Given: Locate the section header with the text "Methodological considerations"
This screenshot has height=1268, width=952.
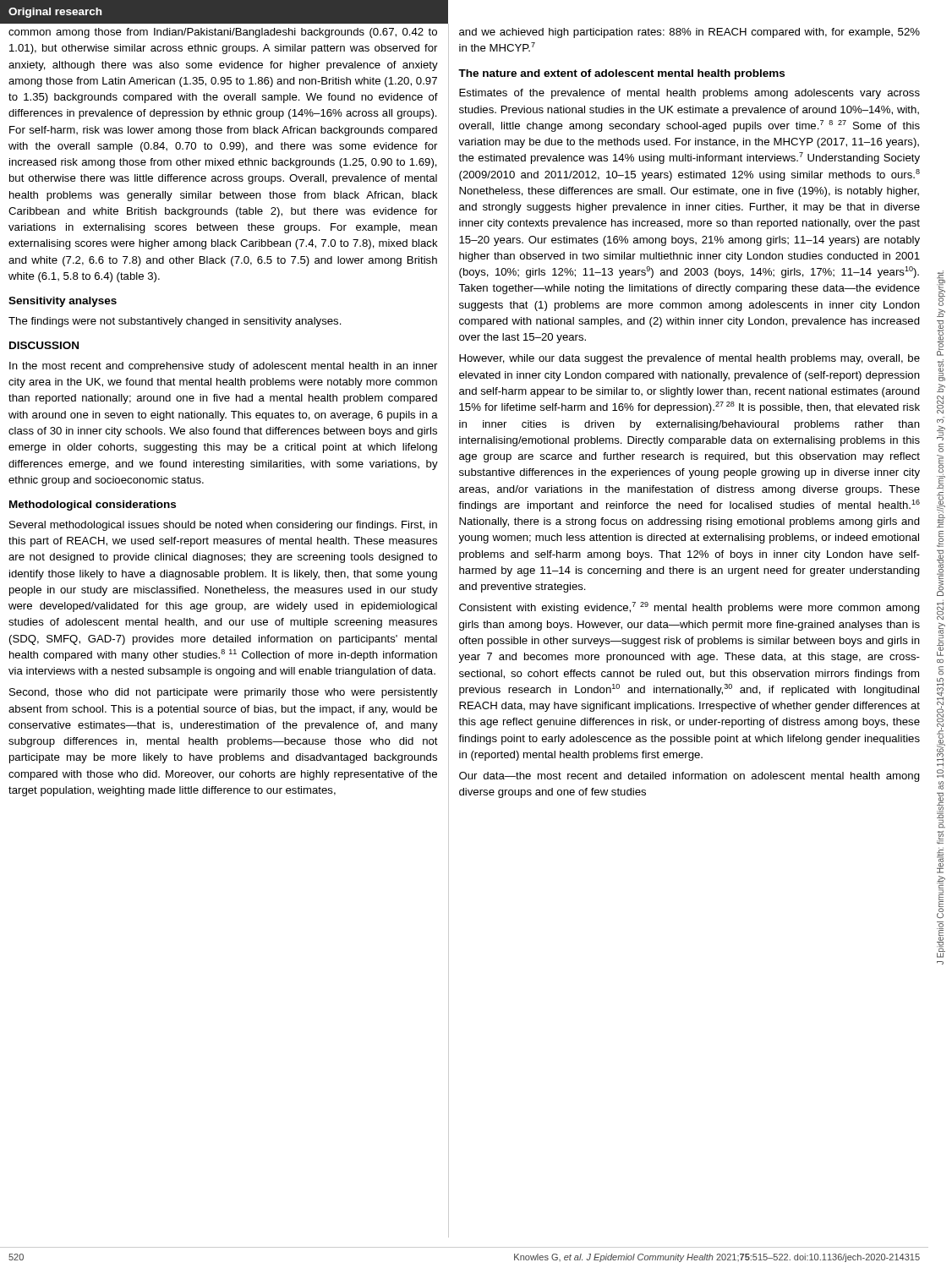Looking at the screenshot, I should click(92, 504).
